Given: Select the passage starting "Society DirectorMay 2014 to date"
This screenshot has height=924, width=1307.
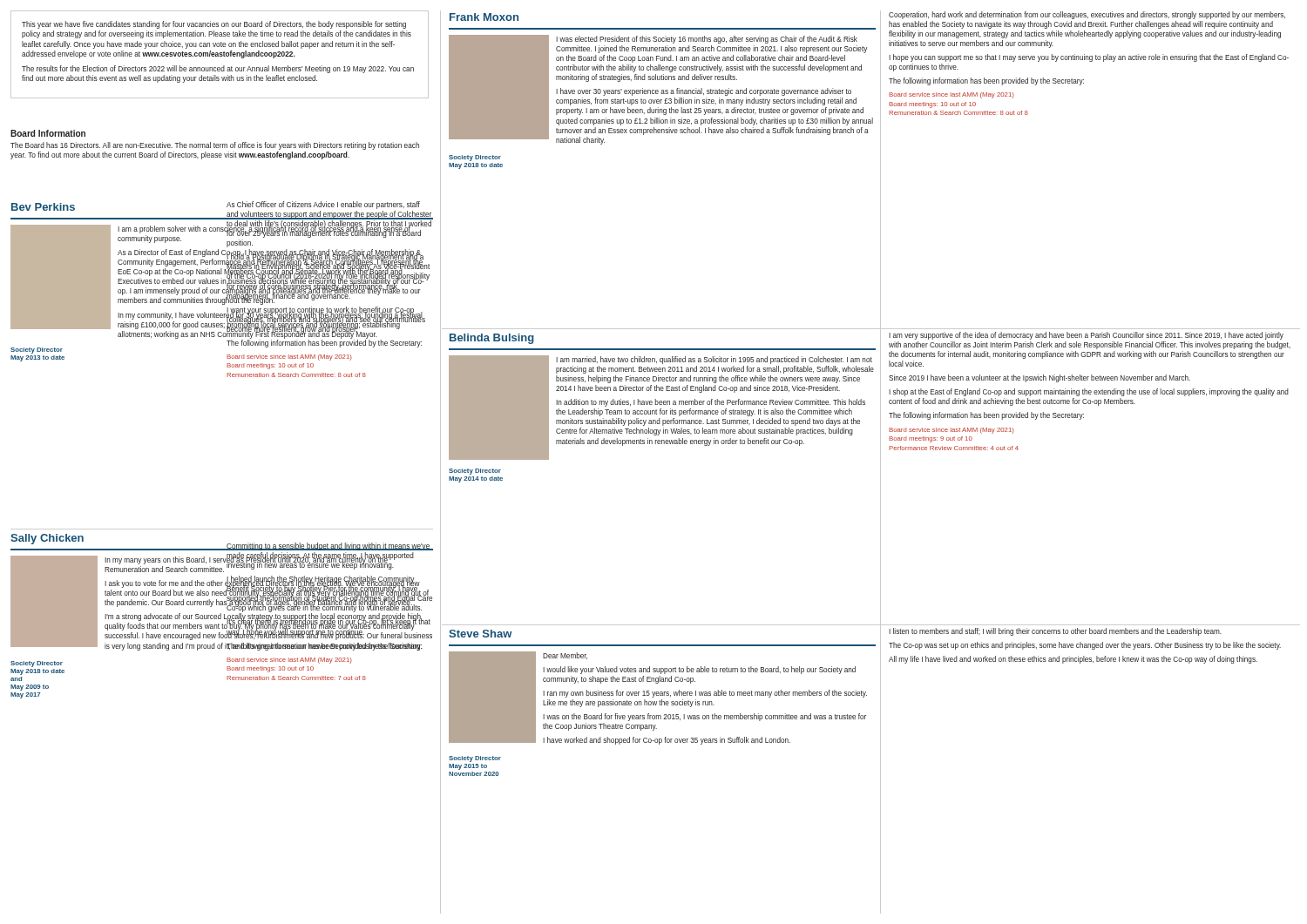Looking at the screenshot, I should pyautogui.click(x=476, y=475).
